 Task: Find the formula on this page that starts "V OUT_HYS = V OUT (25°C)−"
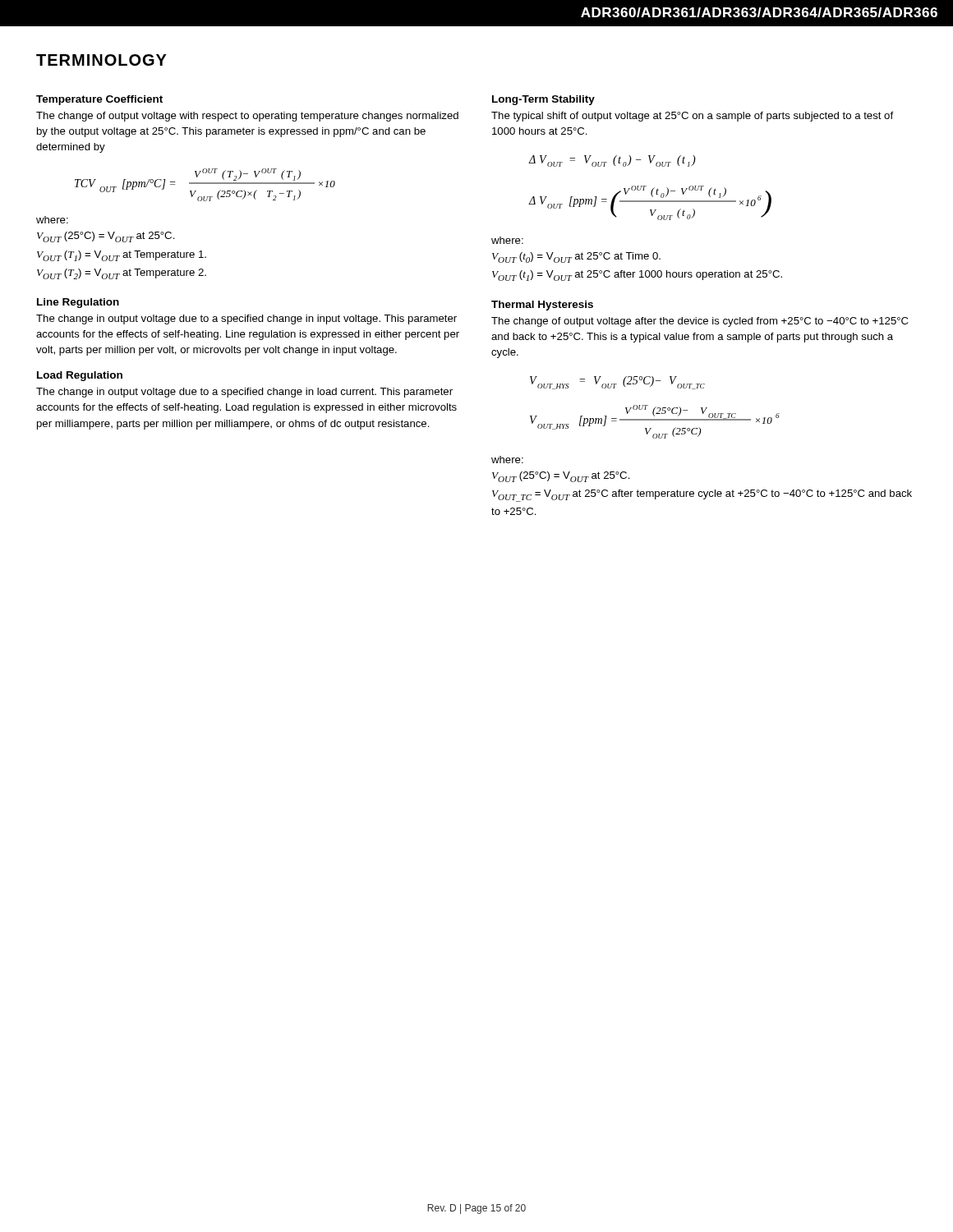click(655, 379)
